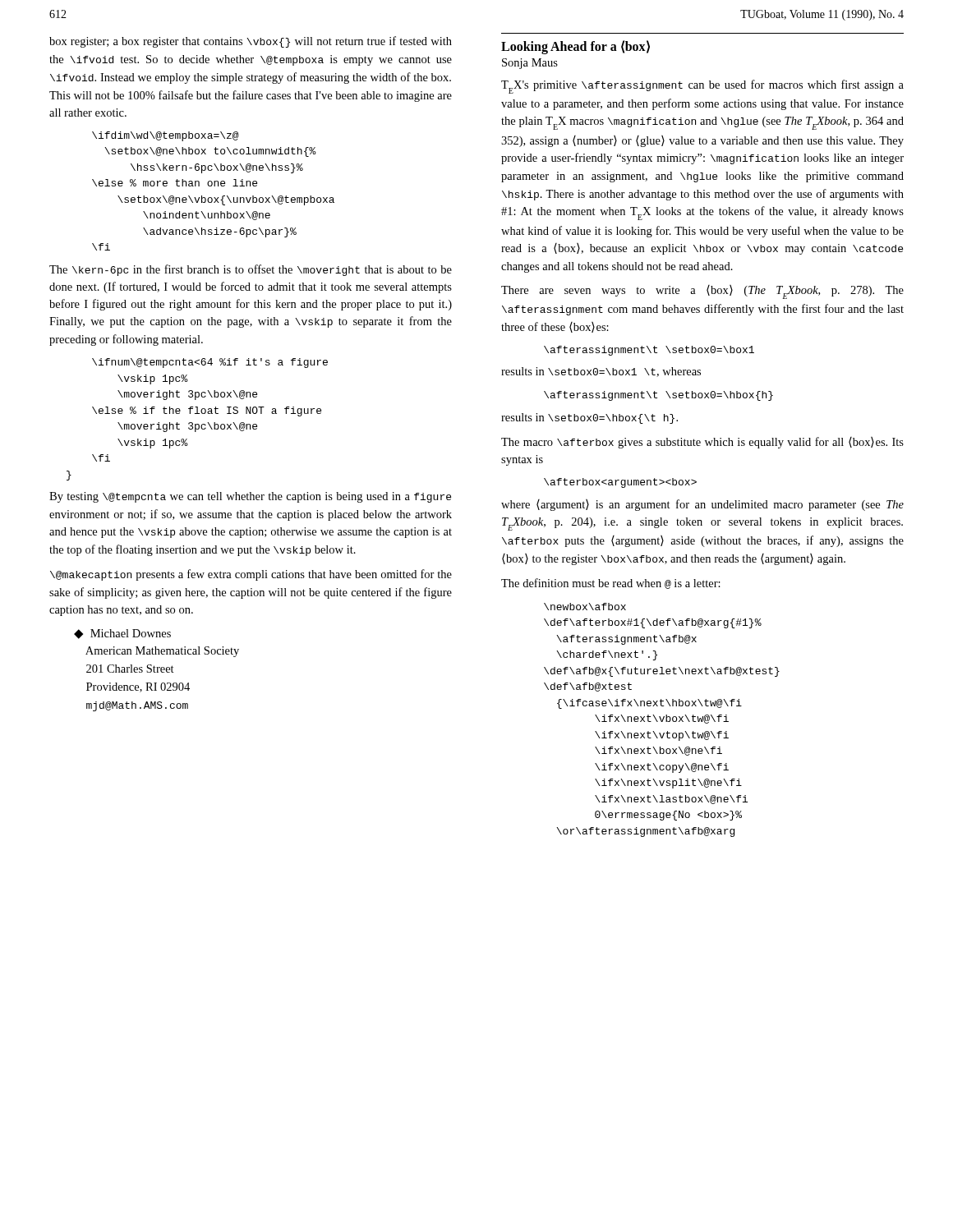
Task: Click on the region starting "\ifnum\@tempcnta<64 %if it's"
Action: pos(259,419)
